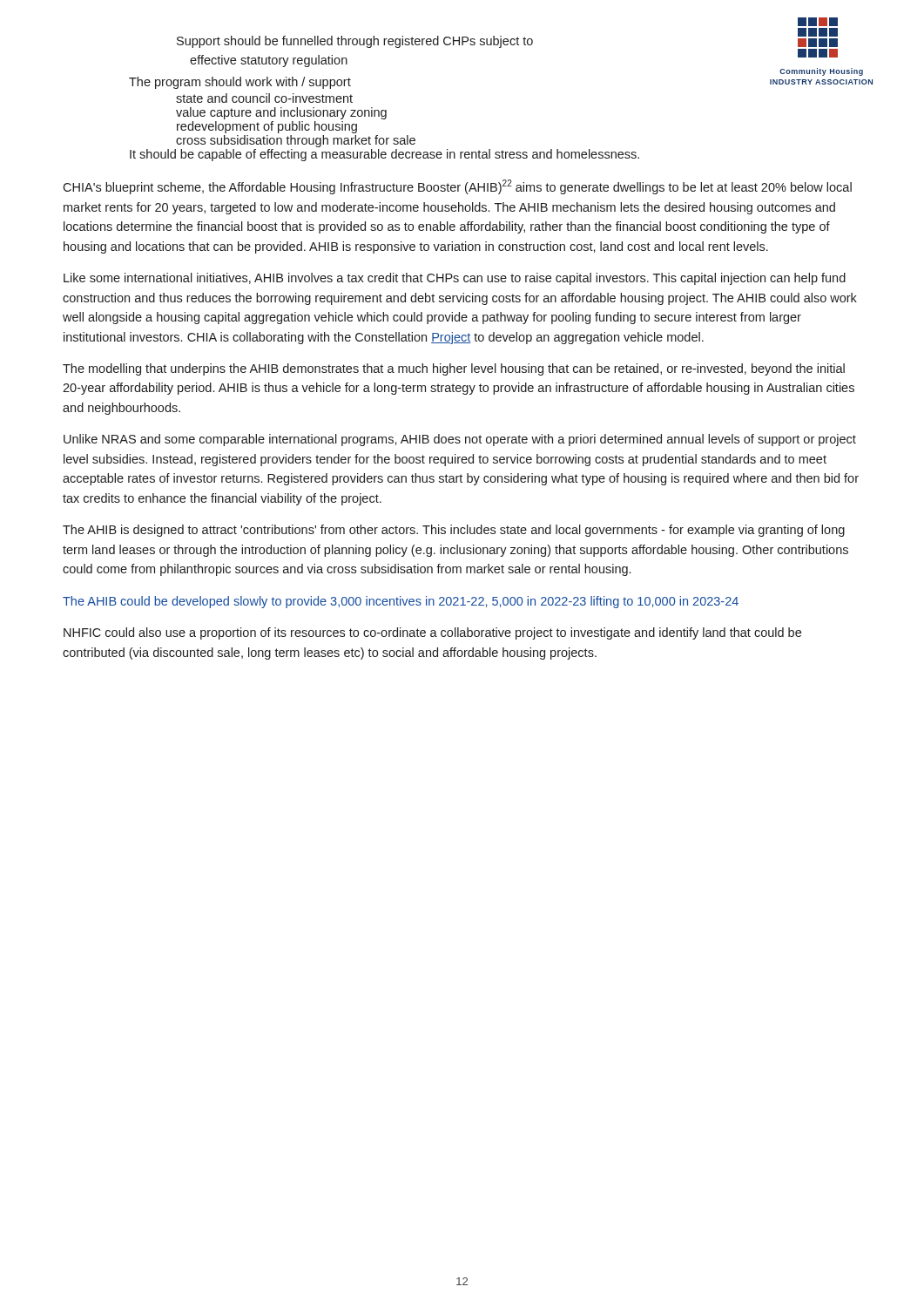
Task: Click on the text starting "The AHIB could be developed slowly"
Action: pyautogui.click(x=401, y=601)
